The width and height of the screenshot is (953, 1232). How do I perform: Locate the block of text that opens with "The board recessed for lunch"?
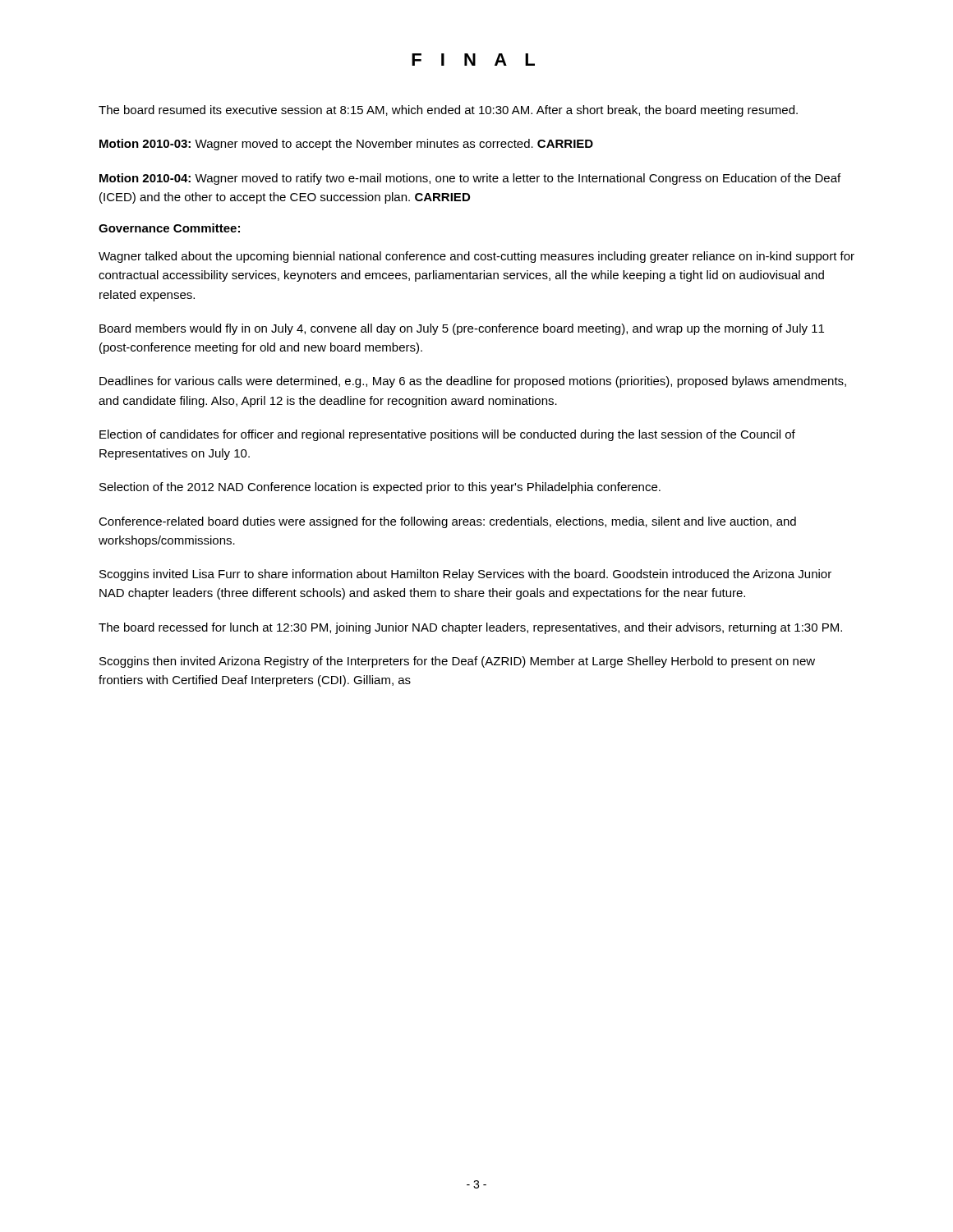tap(471, 627)
